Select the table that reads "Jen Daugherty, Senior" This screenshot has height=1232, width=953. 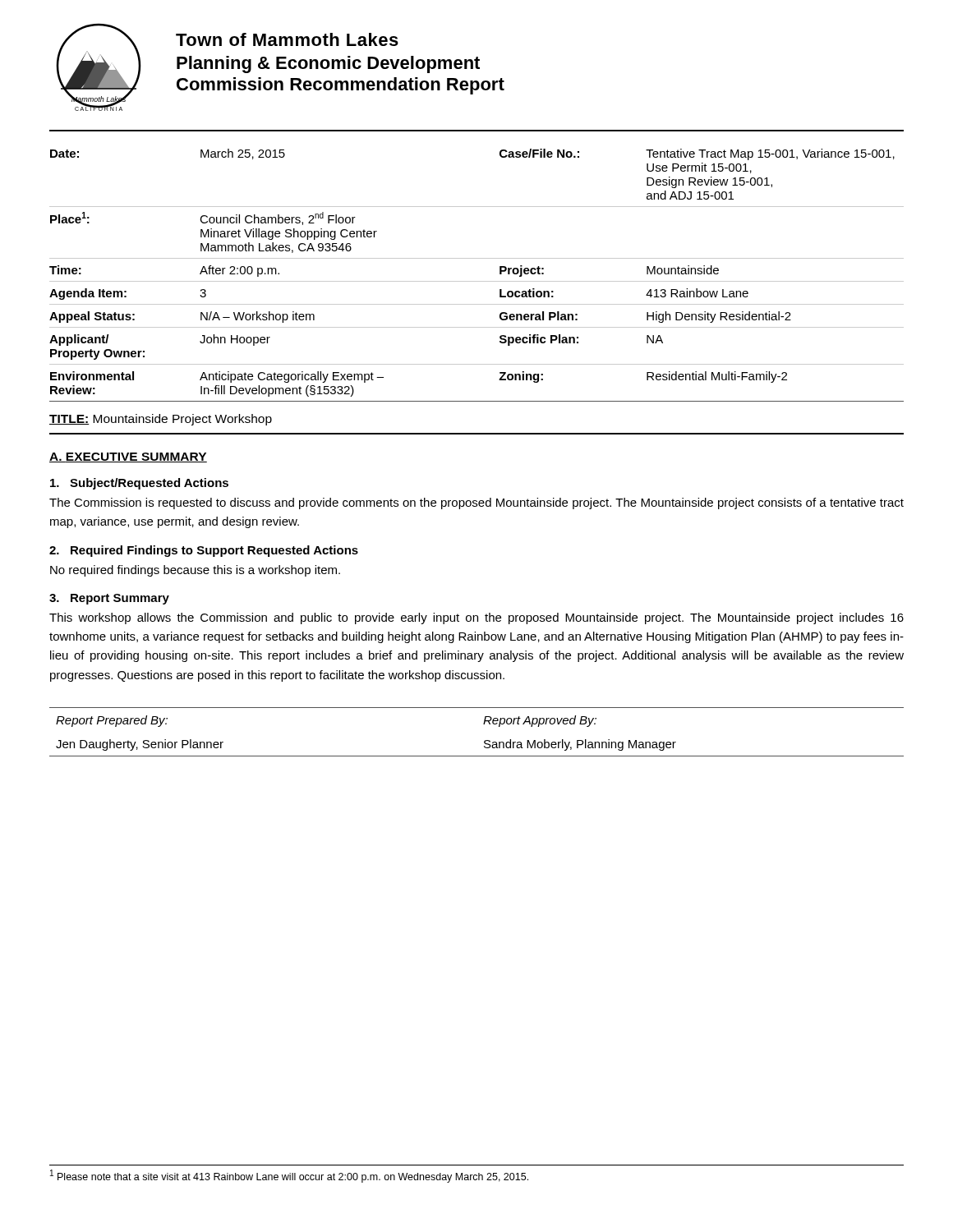[x=476, y=732]
